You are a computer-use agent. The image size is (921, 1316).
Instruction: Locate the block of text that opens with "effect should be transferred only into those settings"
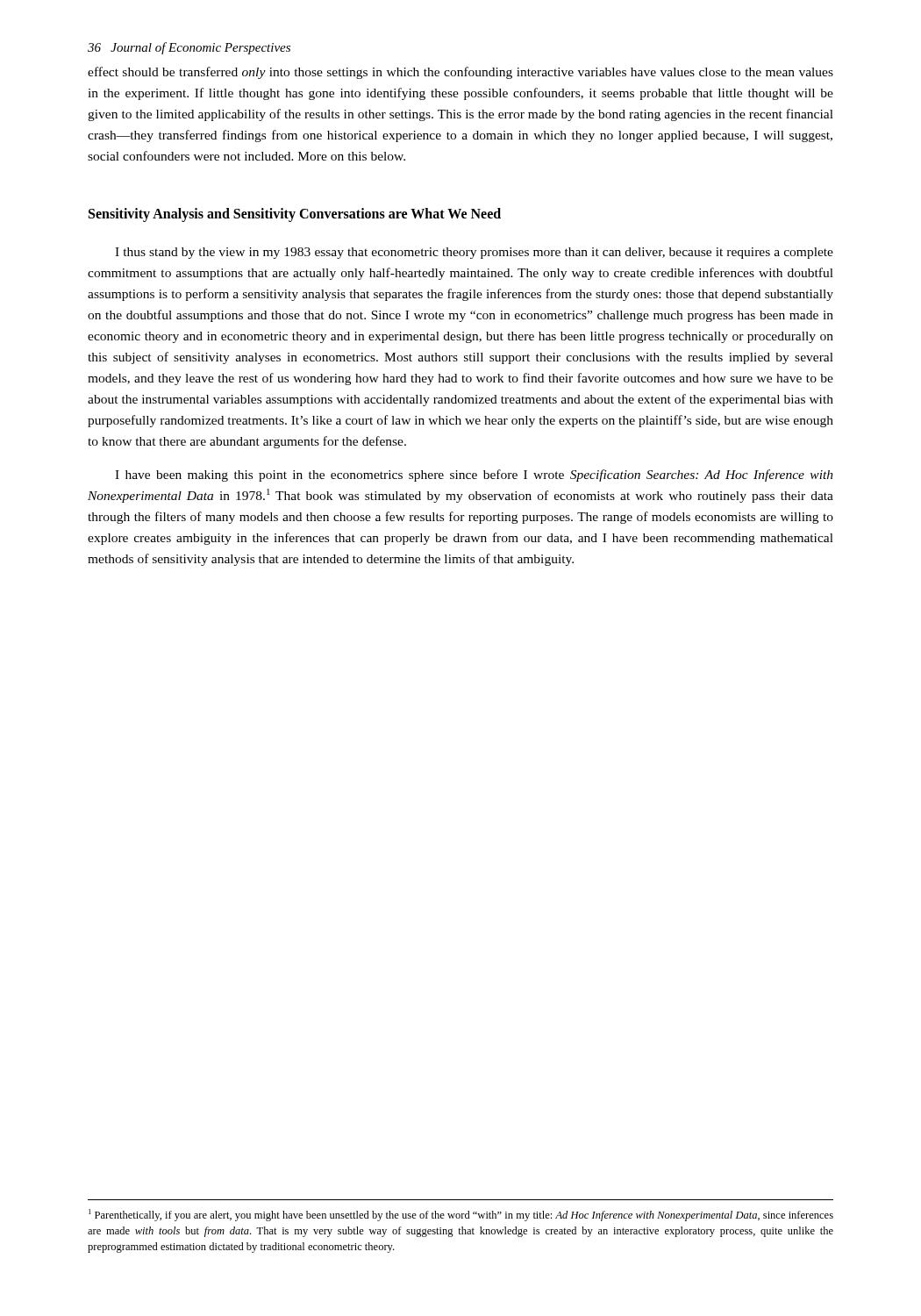coord(460,114)
